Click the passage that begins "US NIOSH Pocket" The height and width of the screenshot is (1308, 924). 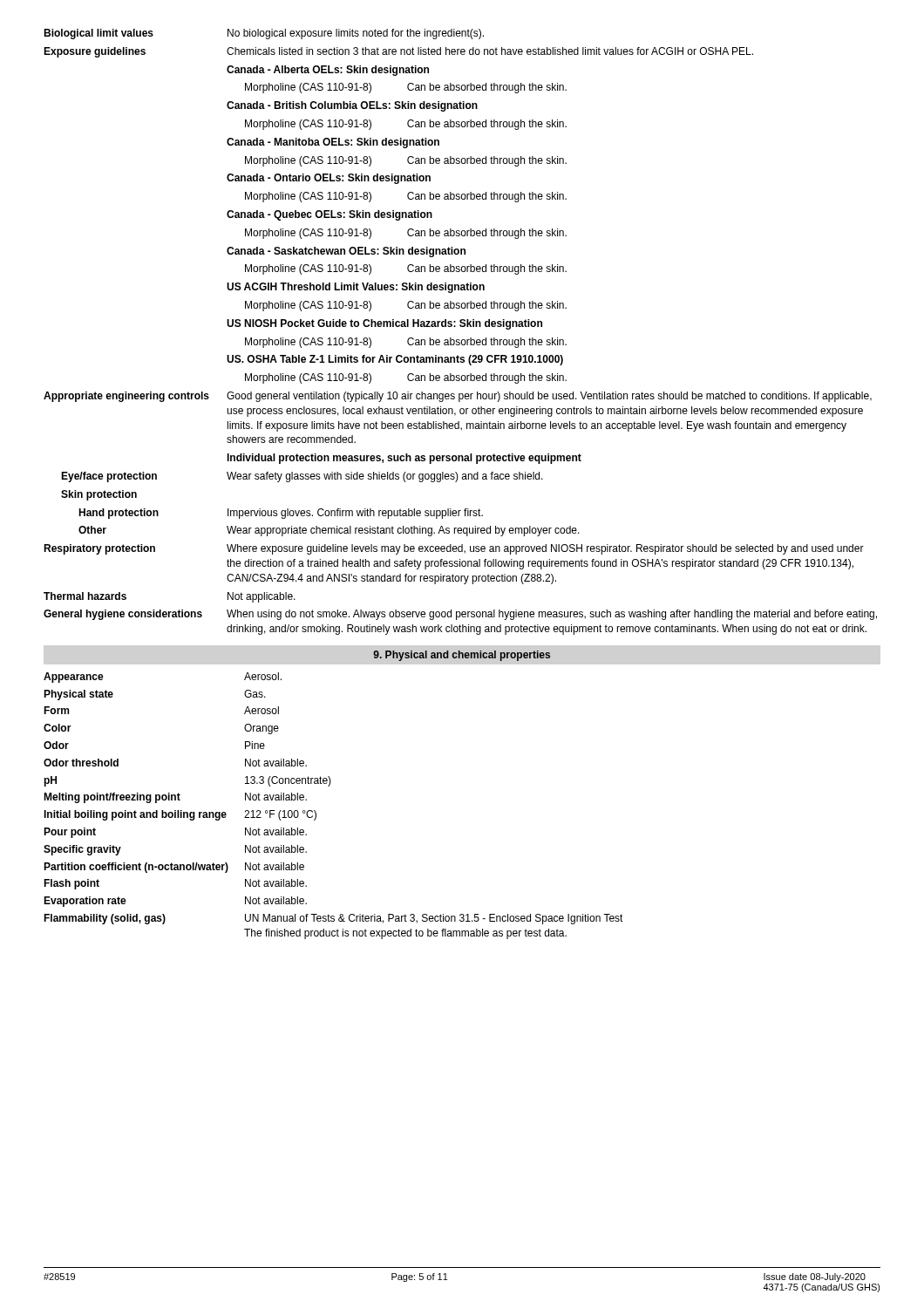click(x=462, y=324)
